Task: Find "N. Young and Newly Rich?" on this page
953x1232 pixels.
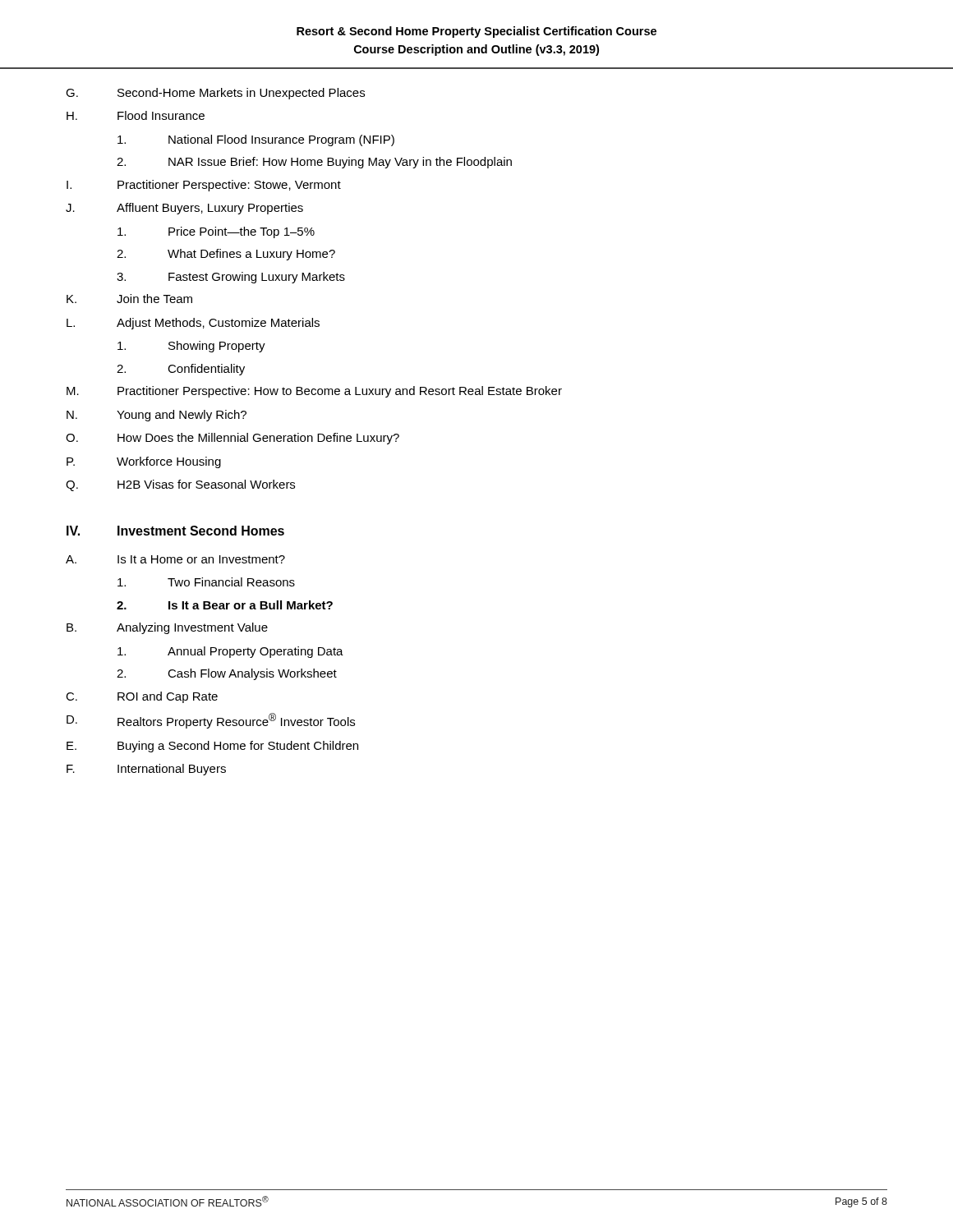Action: (x=157, y=416)
